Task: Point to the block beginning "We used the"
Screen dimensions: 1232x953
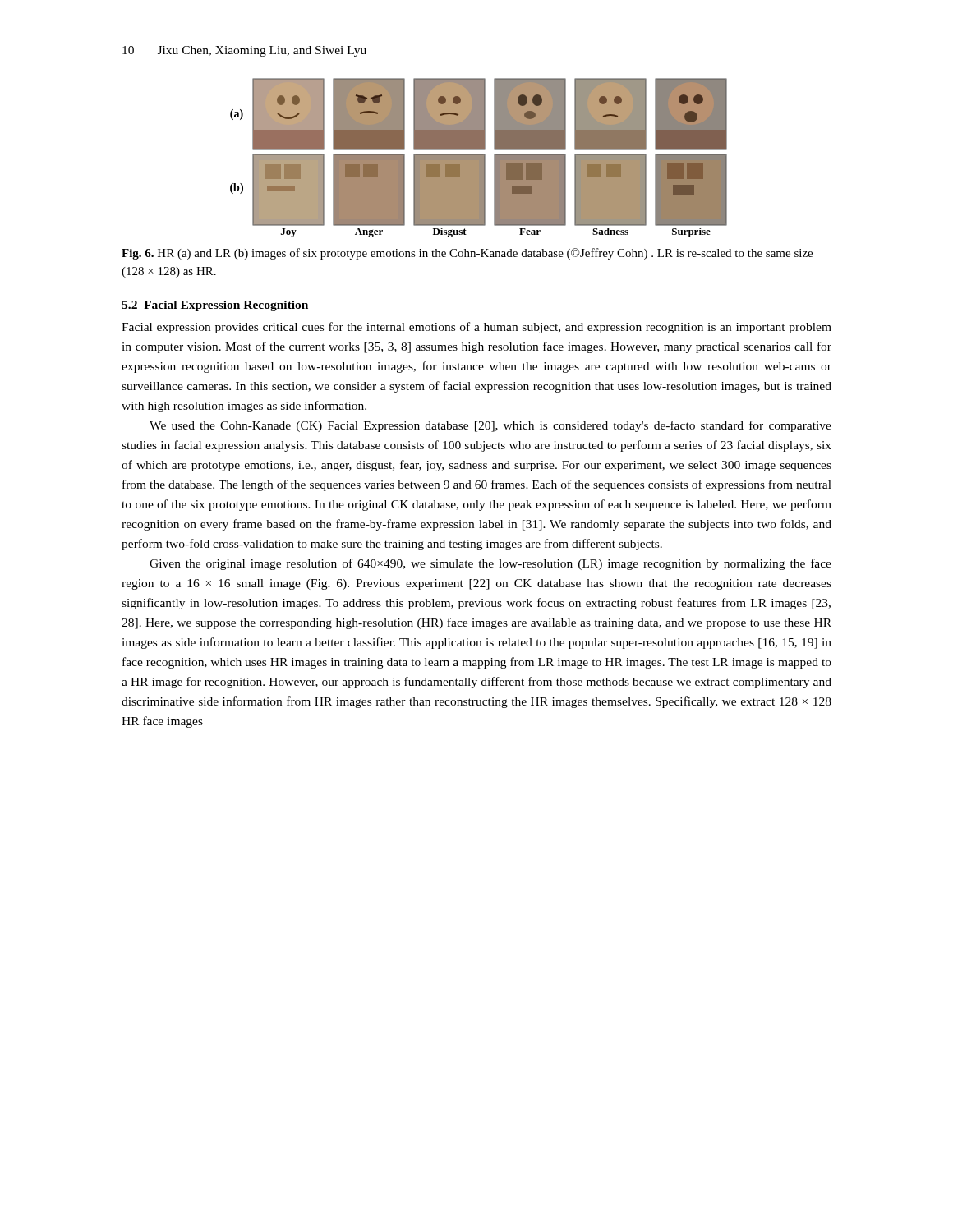Action: click(x=476, y=484)
